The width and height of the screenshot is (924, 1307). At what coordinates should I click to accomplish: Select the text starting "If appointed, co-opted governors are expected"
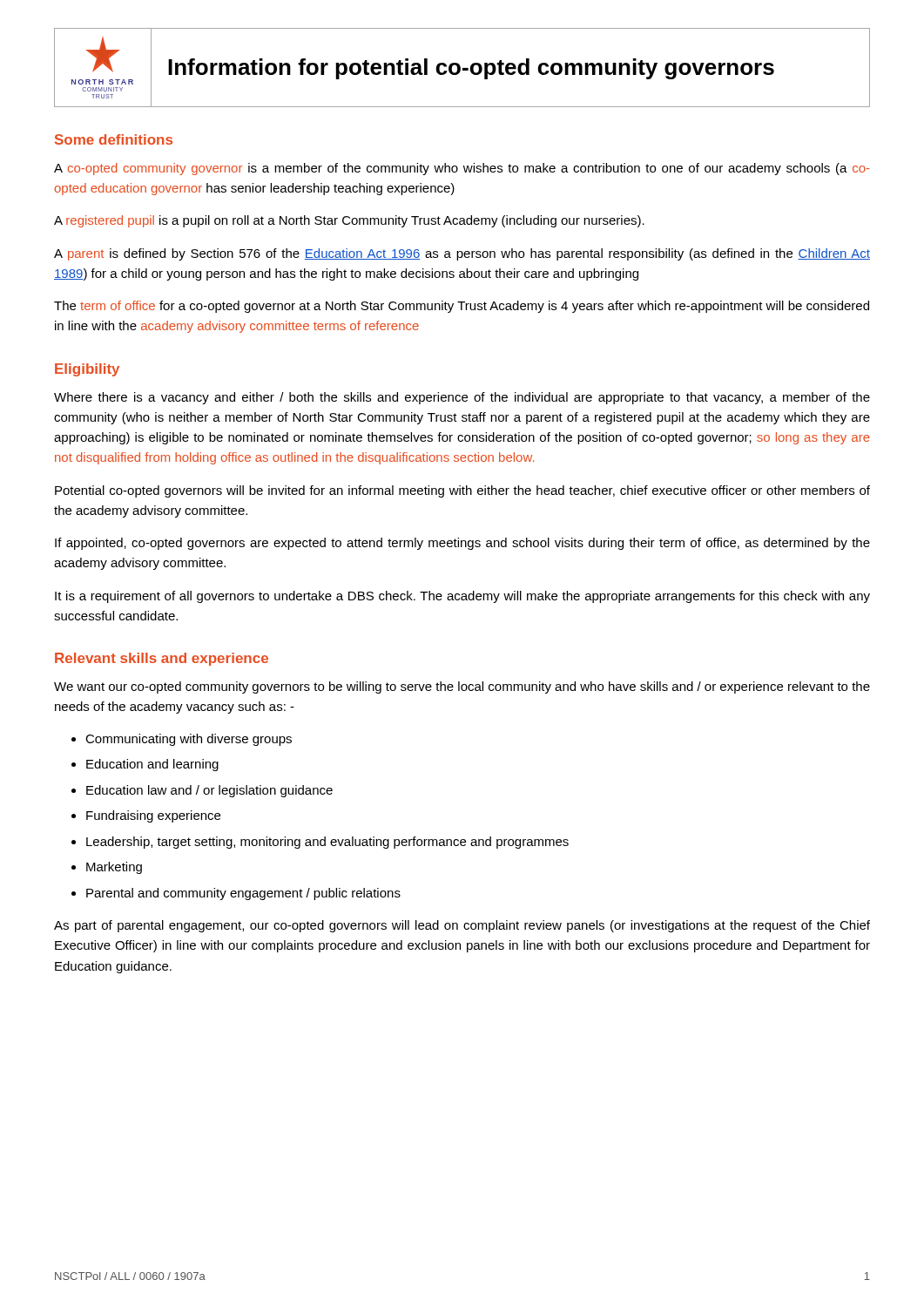point(462,553)
